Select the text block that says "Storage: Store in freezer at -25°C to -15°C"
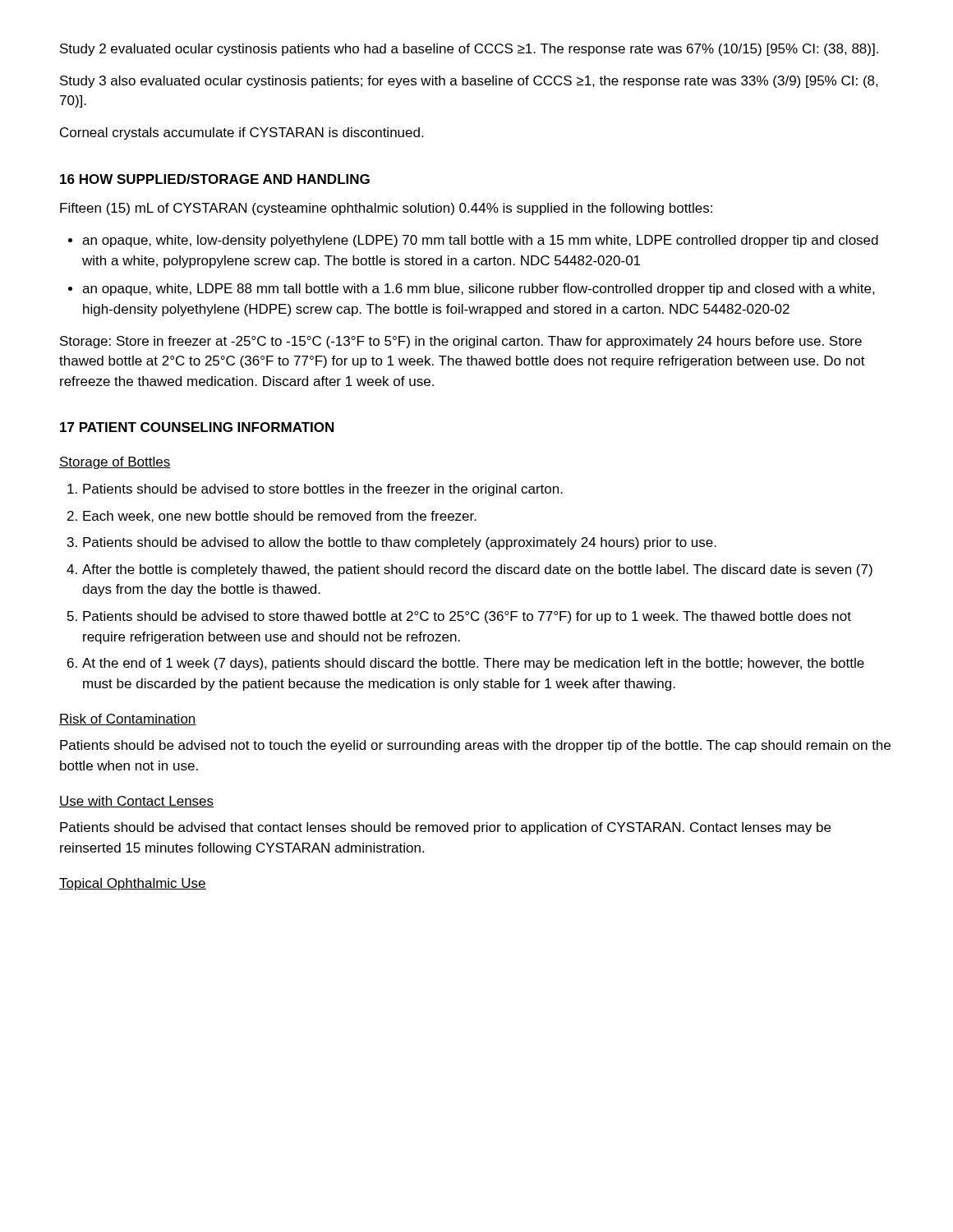Screen dimensions: 1232x953 (x=476, y=362)
